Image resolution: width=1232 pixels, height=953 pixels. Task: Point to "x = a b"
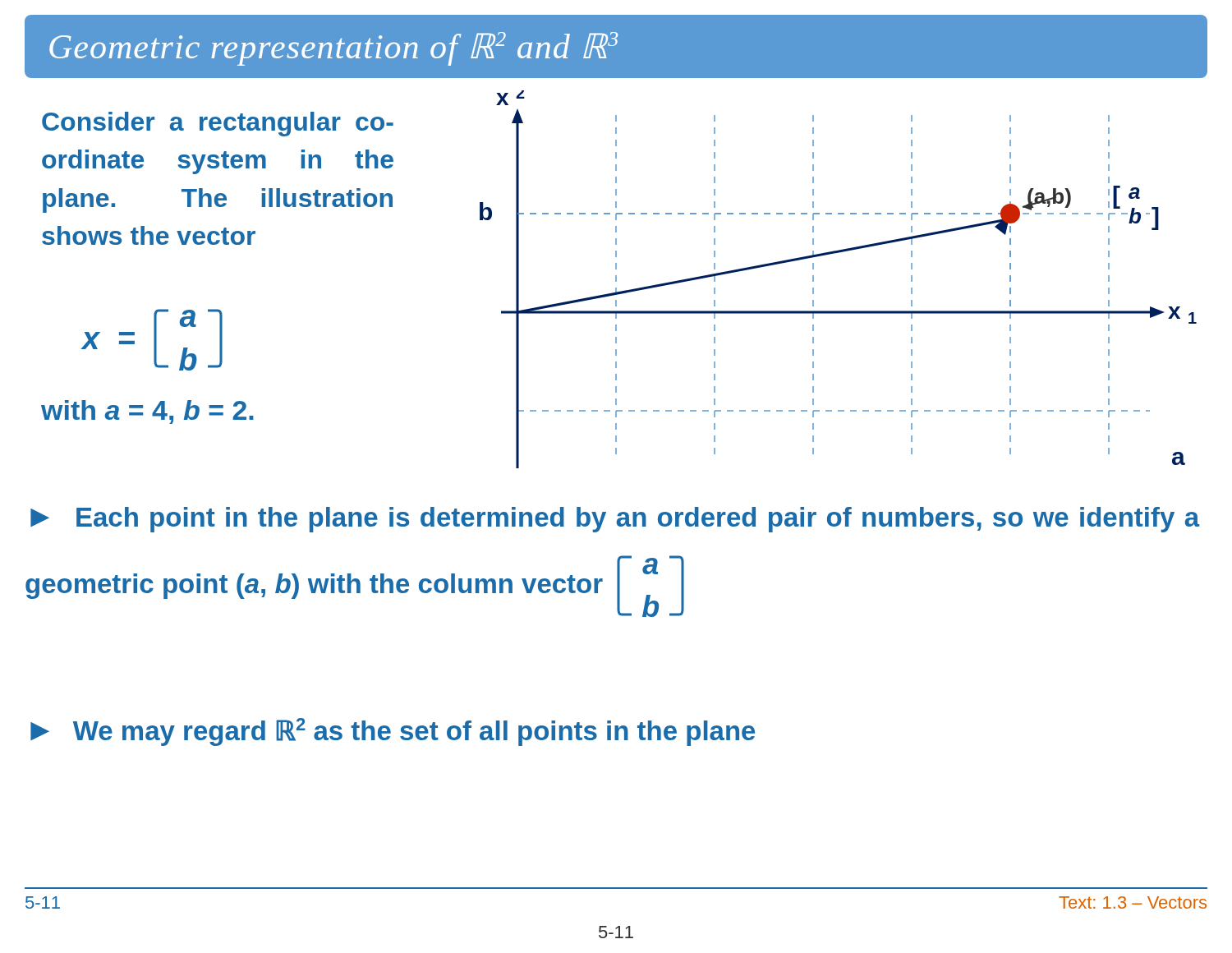[152, 339]
